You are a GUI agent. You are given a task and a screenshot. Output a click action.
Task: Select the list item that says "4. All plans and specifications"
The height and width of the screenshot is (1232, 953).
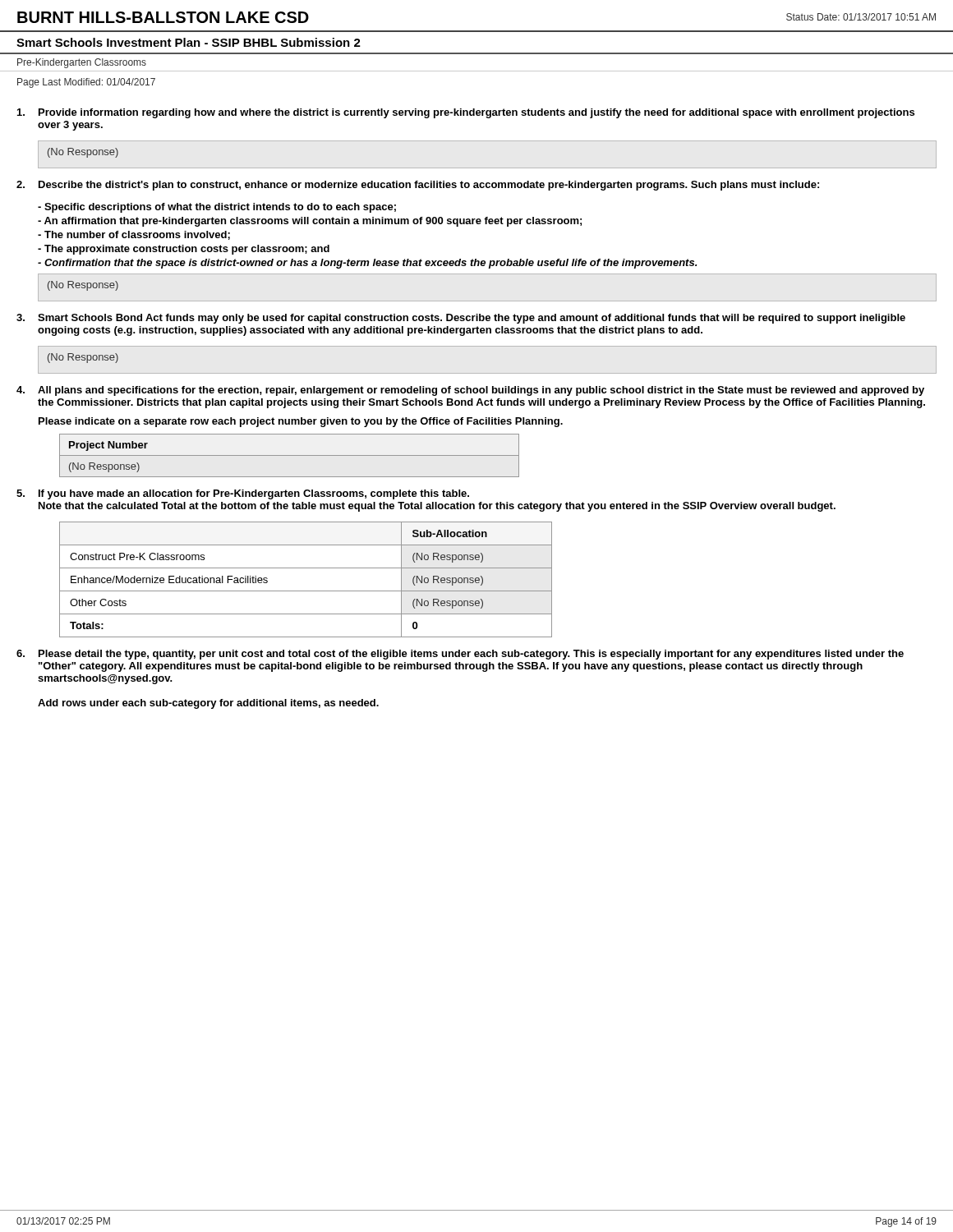tap(476, 396)
